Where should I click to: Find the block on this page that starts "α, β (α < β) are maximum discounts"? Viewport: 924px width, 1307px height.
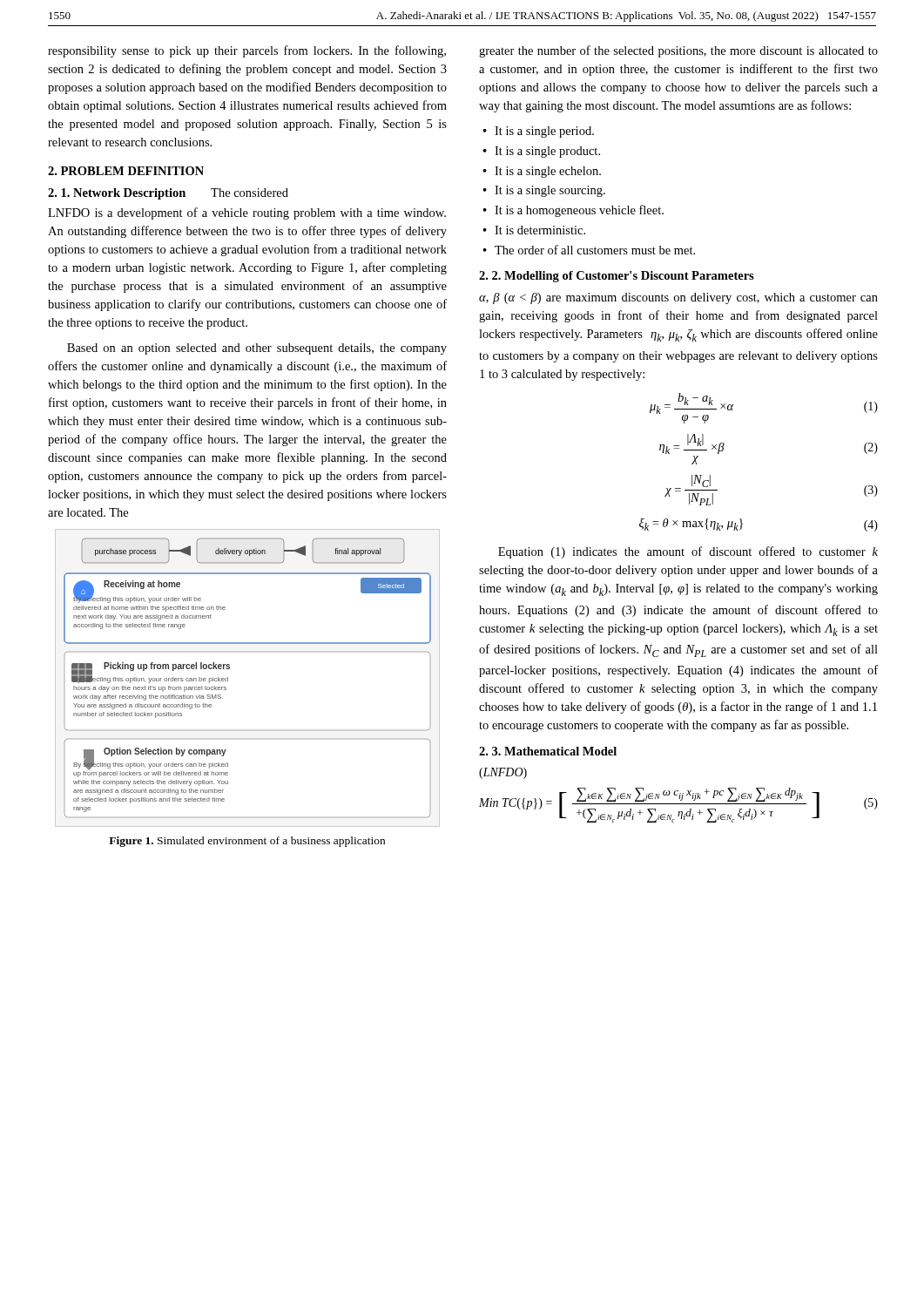click(x=678, y=336)
